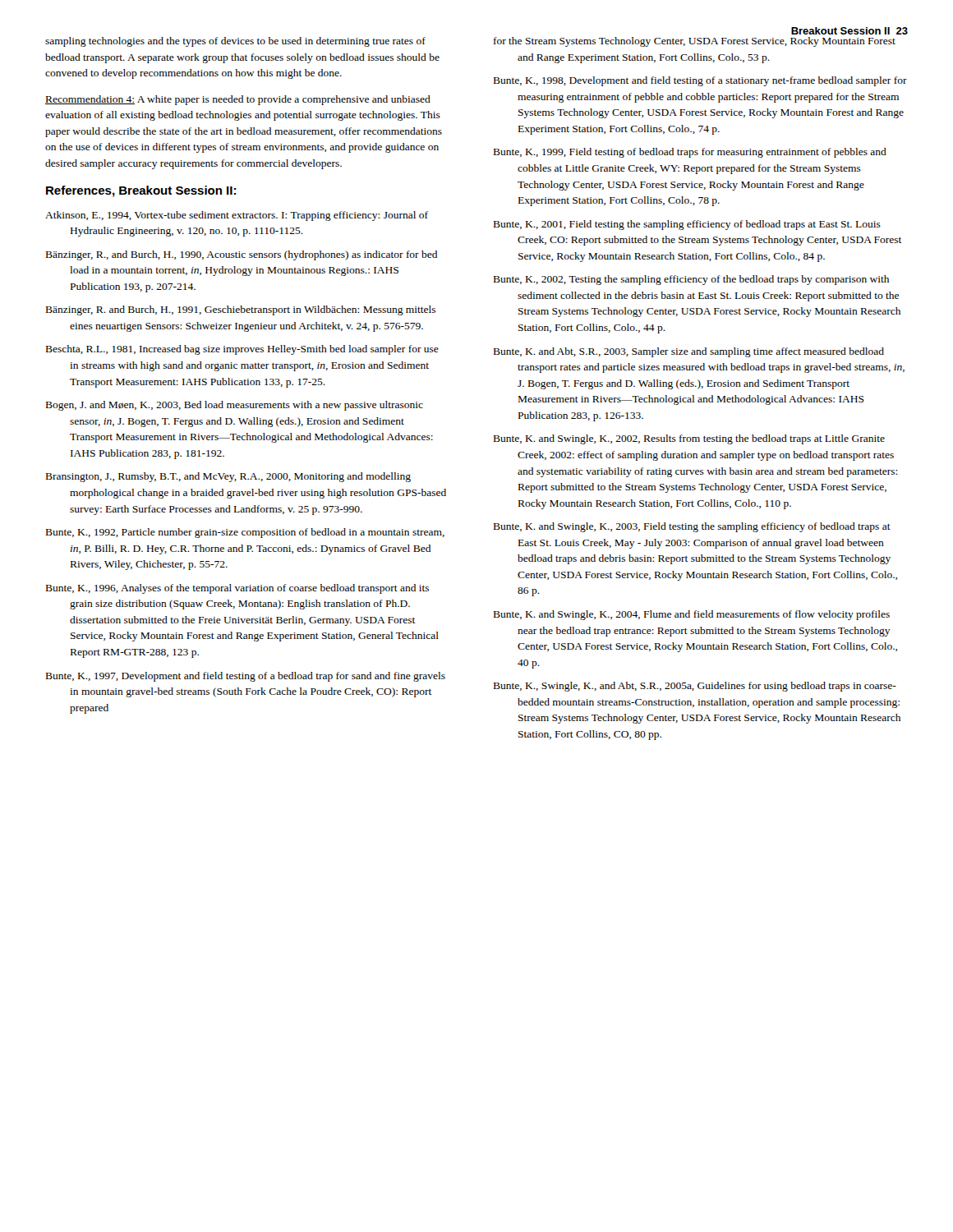The height and width of the screenshot is (1232, 953).
Task: Locate the block of text that opens with "Bunte, K., 1997, Development and"
Action: click(245, 691)
